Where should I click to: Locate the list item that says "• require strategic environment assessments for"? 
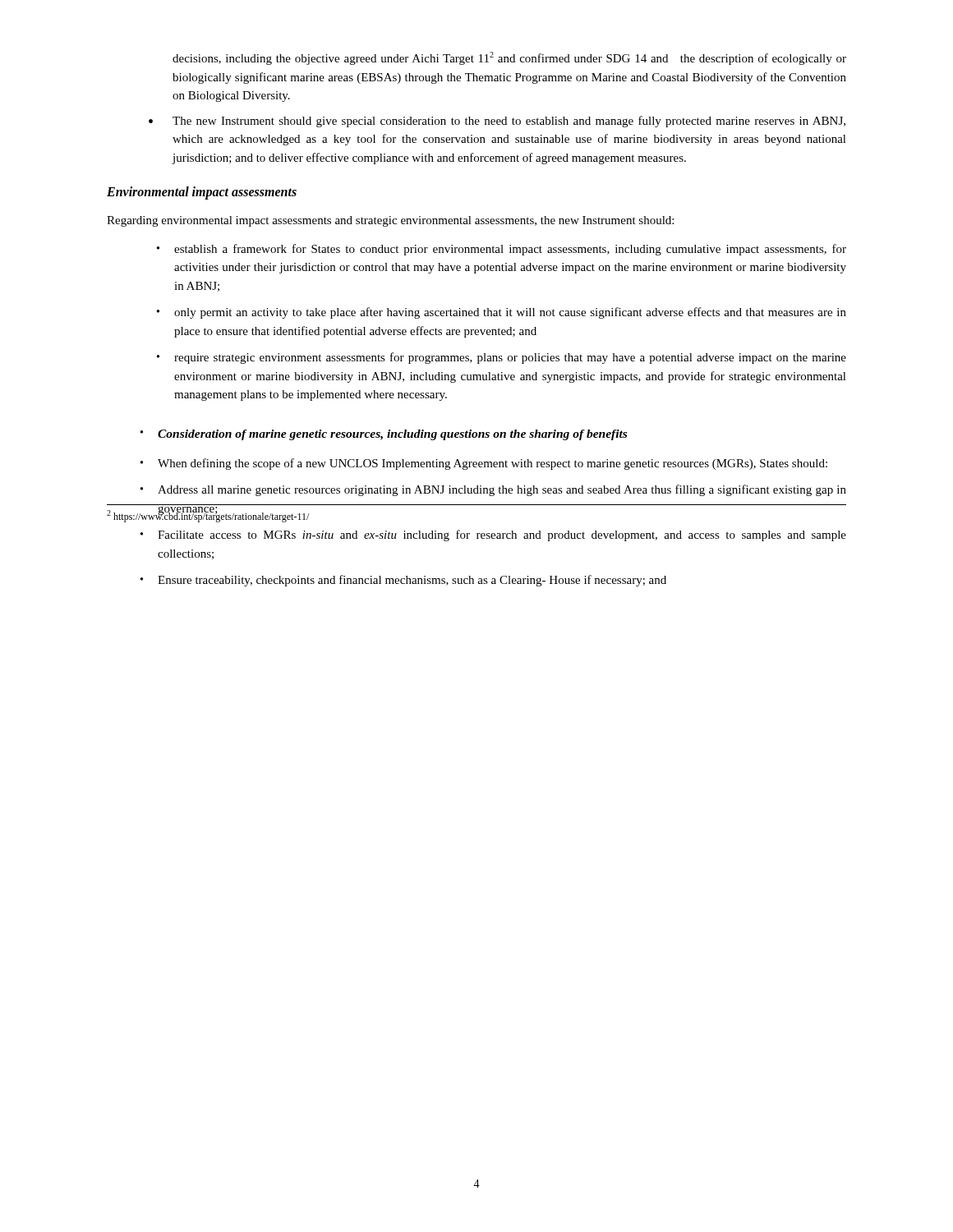click(x=501, y=376)
